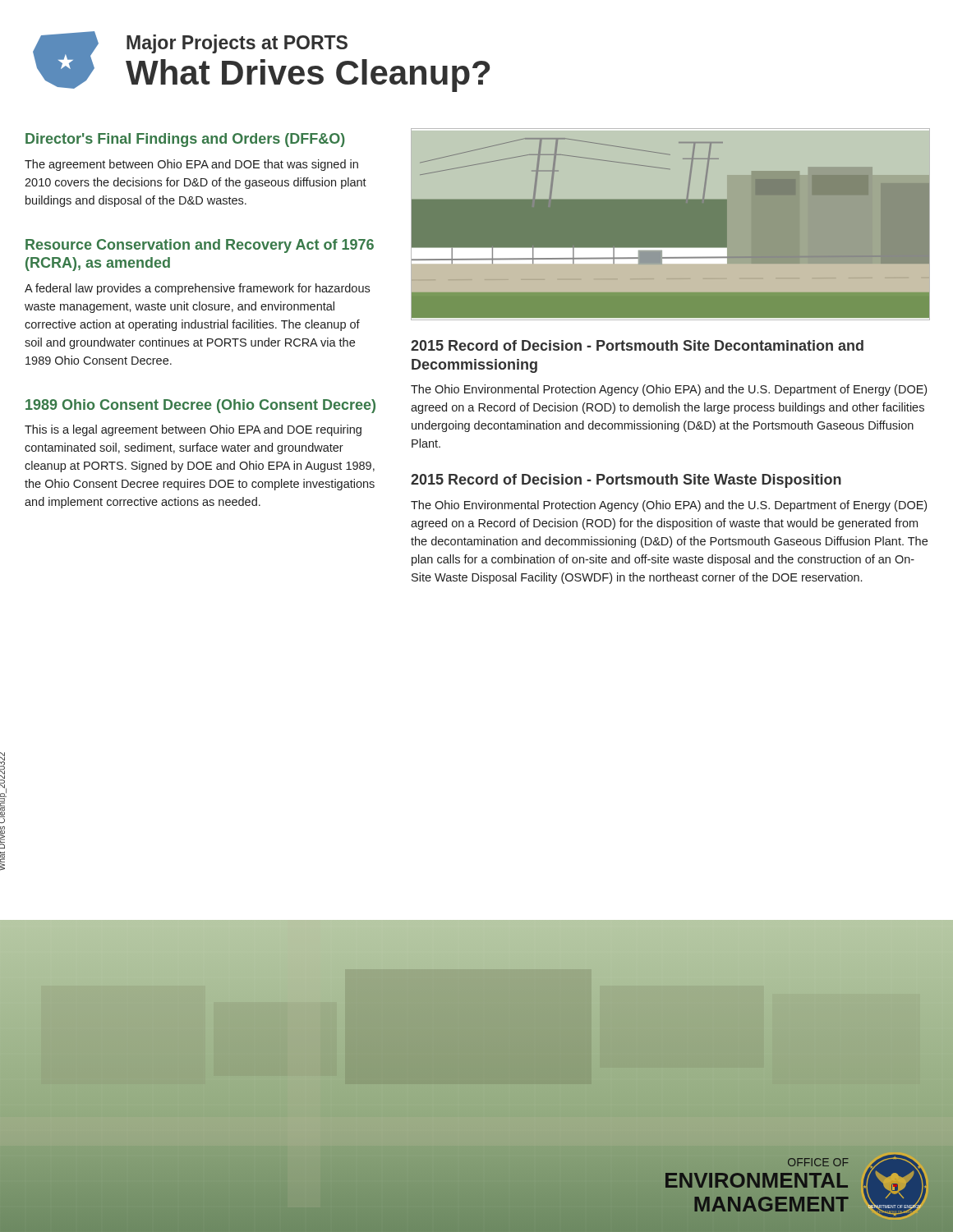Find the photo
The height and width of the screenshot is (1232, 953).
coord(670,224)
